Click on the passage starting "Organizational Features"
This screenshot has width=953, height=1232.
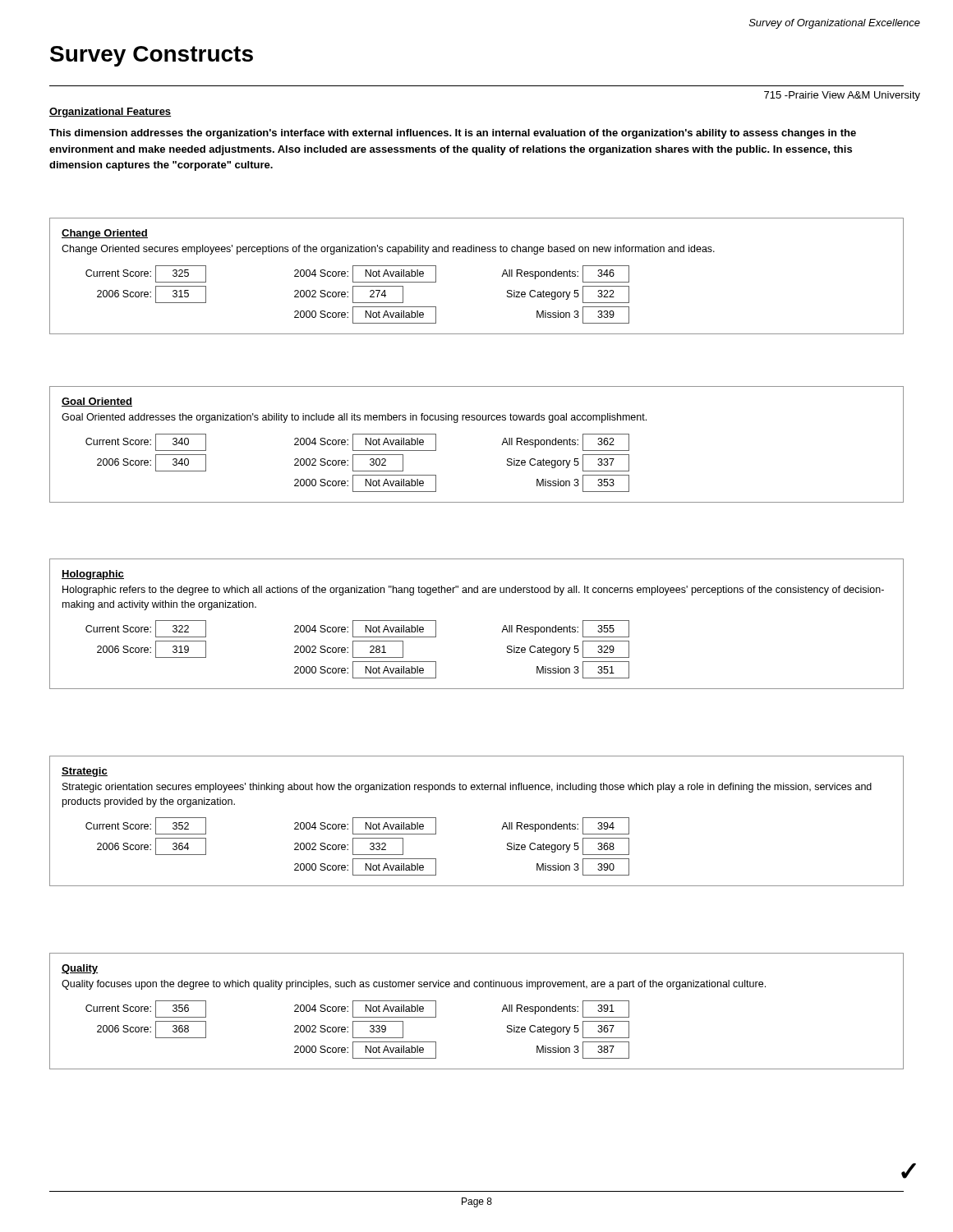point(110,111)
